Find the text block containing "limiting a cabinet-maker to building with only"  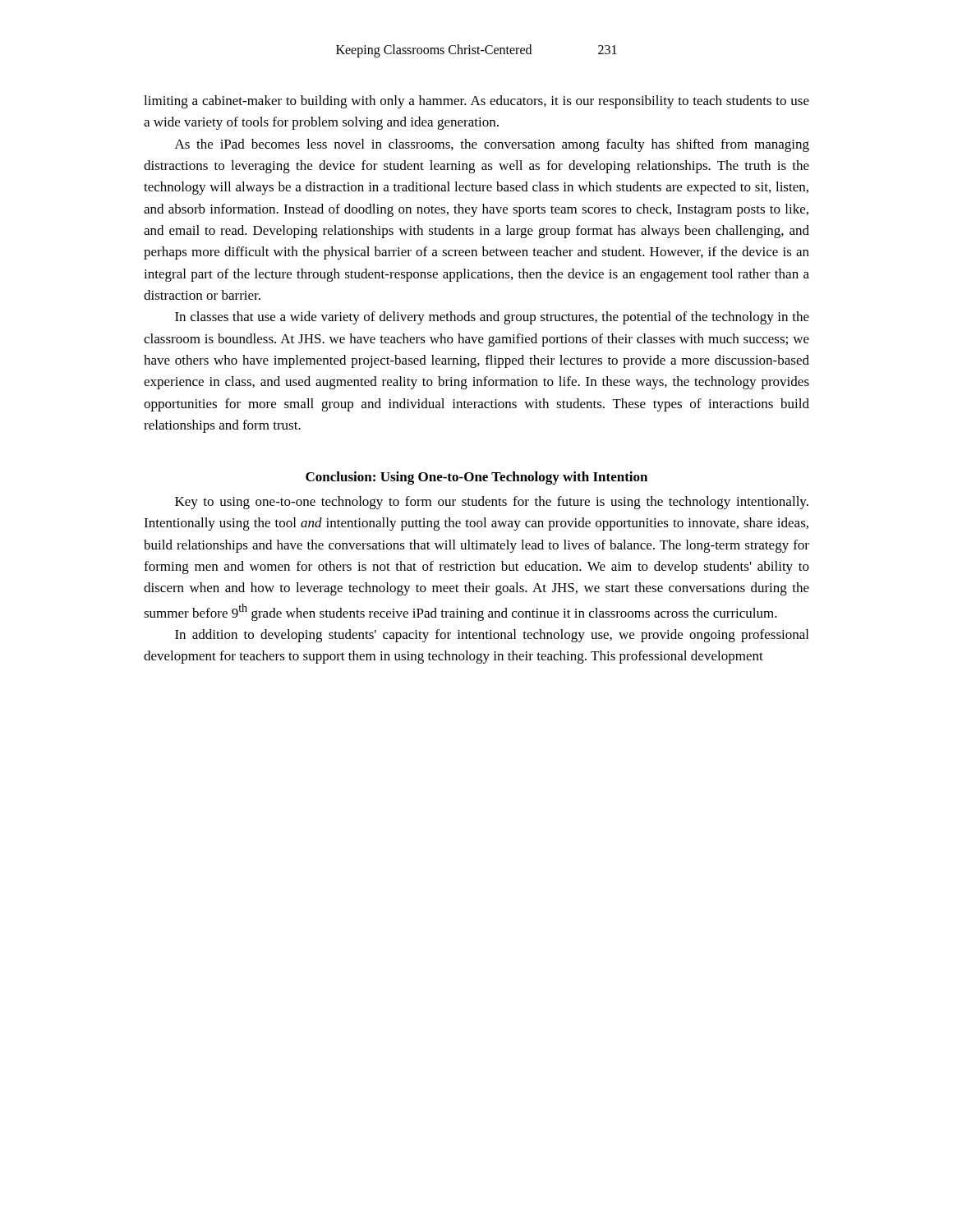pyautogui.click(x=476, y=112)
